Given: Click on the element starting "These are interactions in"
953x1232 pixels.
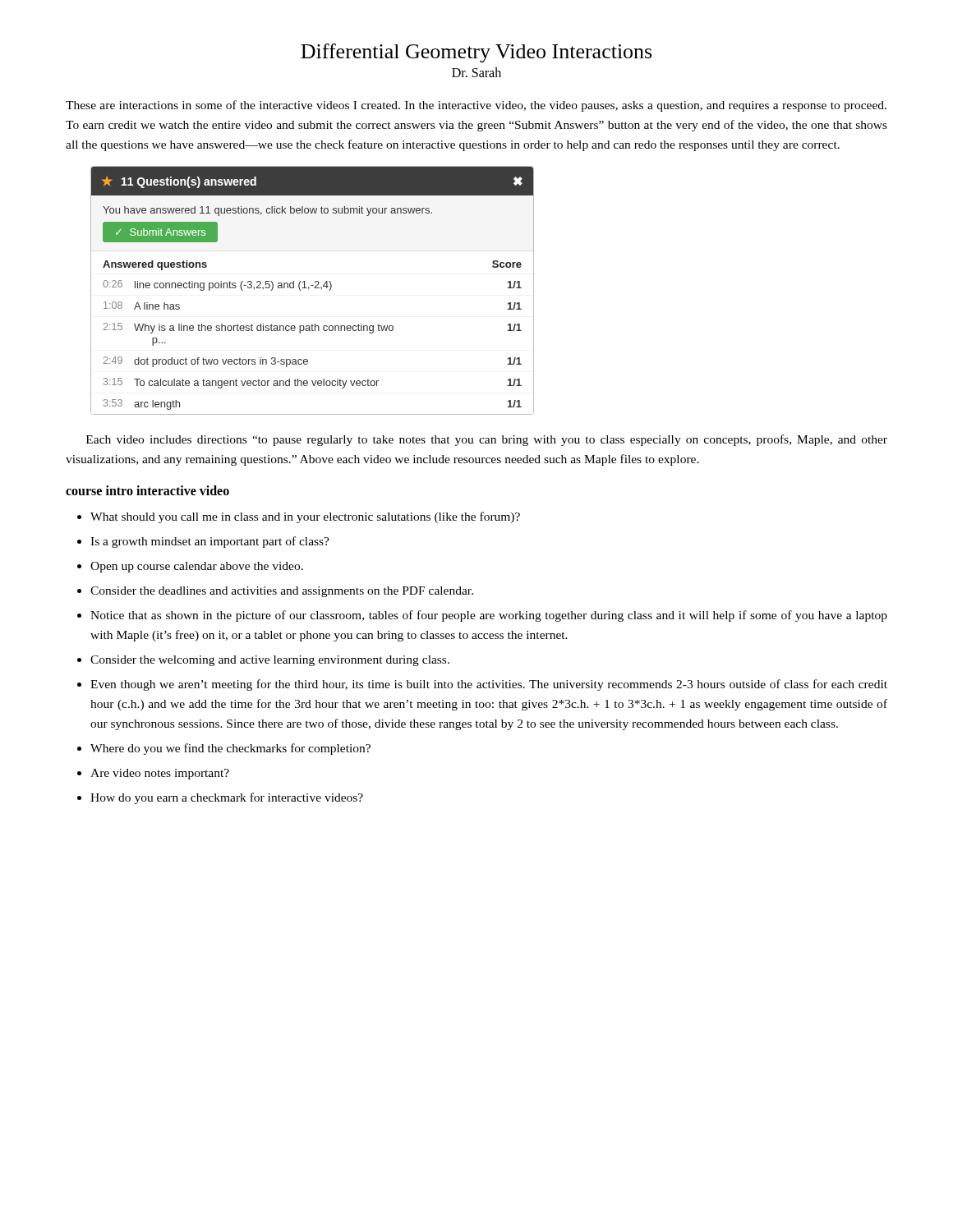Looking at the screenshot, I should coord(476,124).
